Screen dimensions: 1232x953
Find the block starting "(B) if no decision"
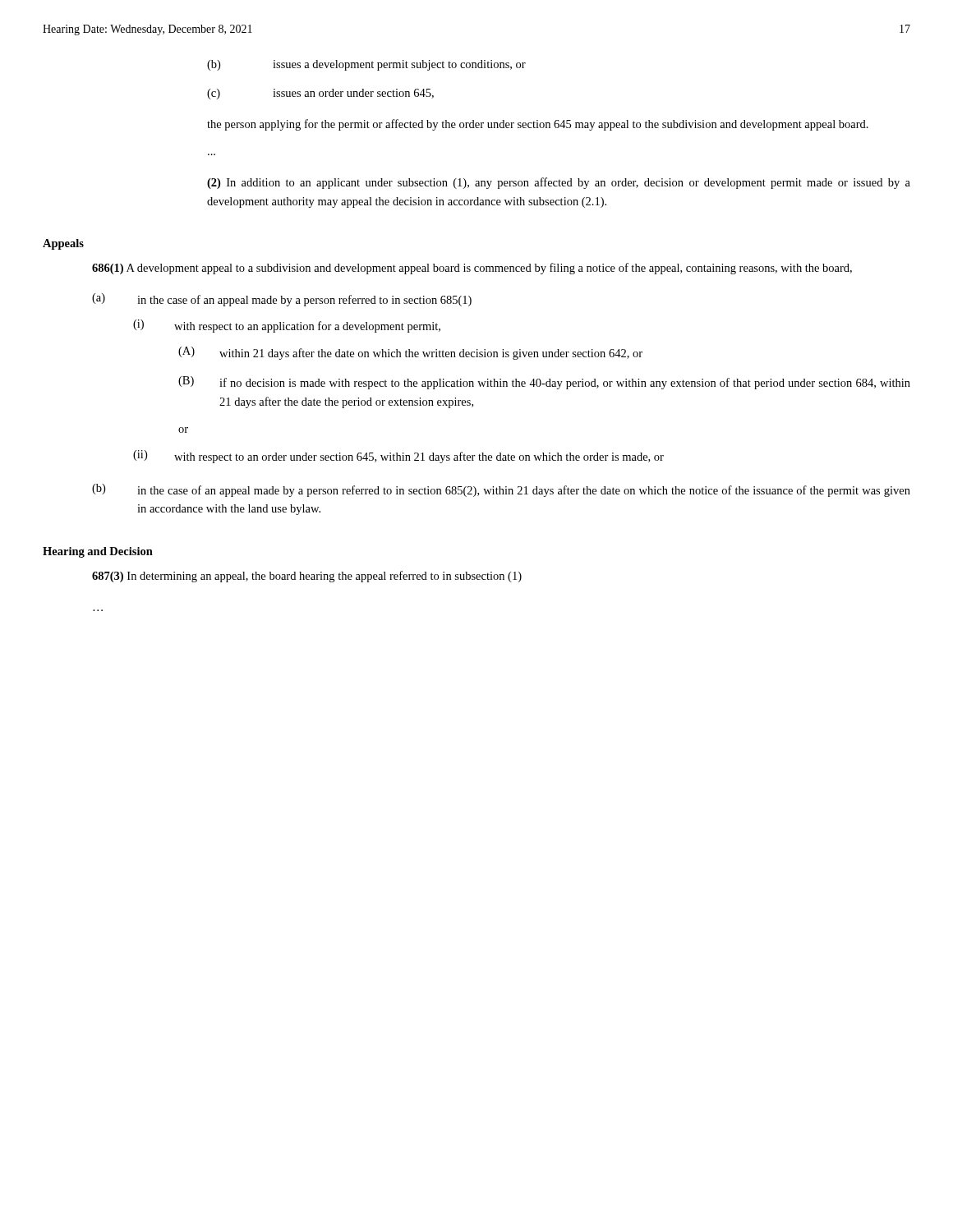pos(544,392)
